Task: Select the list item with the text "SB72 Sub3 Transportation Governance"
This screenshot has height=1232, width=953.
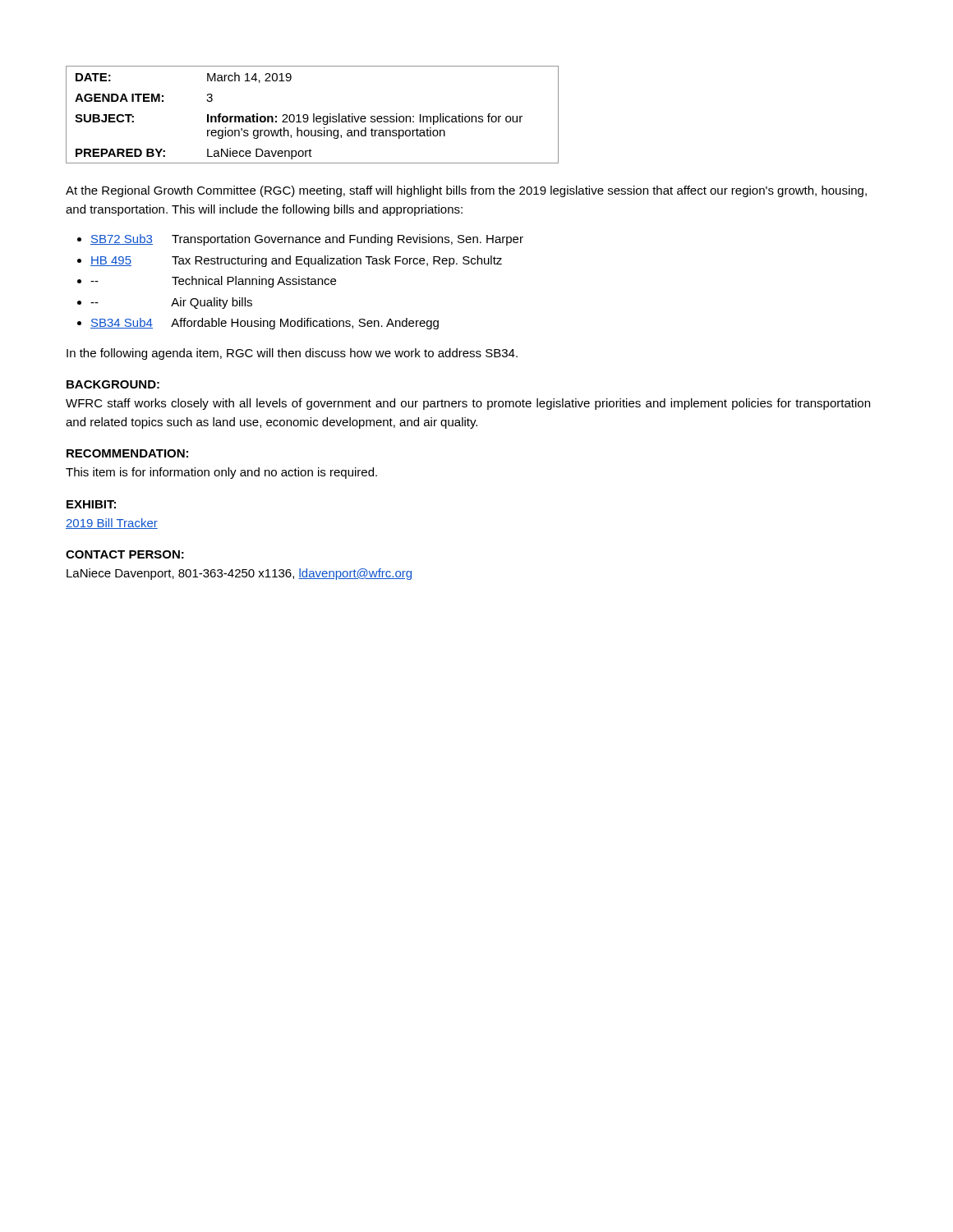Action: [x=307, y=239]
